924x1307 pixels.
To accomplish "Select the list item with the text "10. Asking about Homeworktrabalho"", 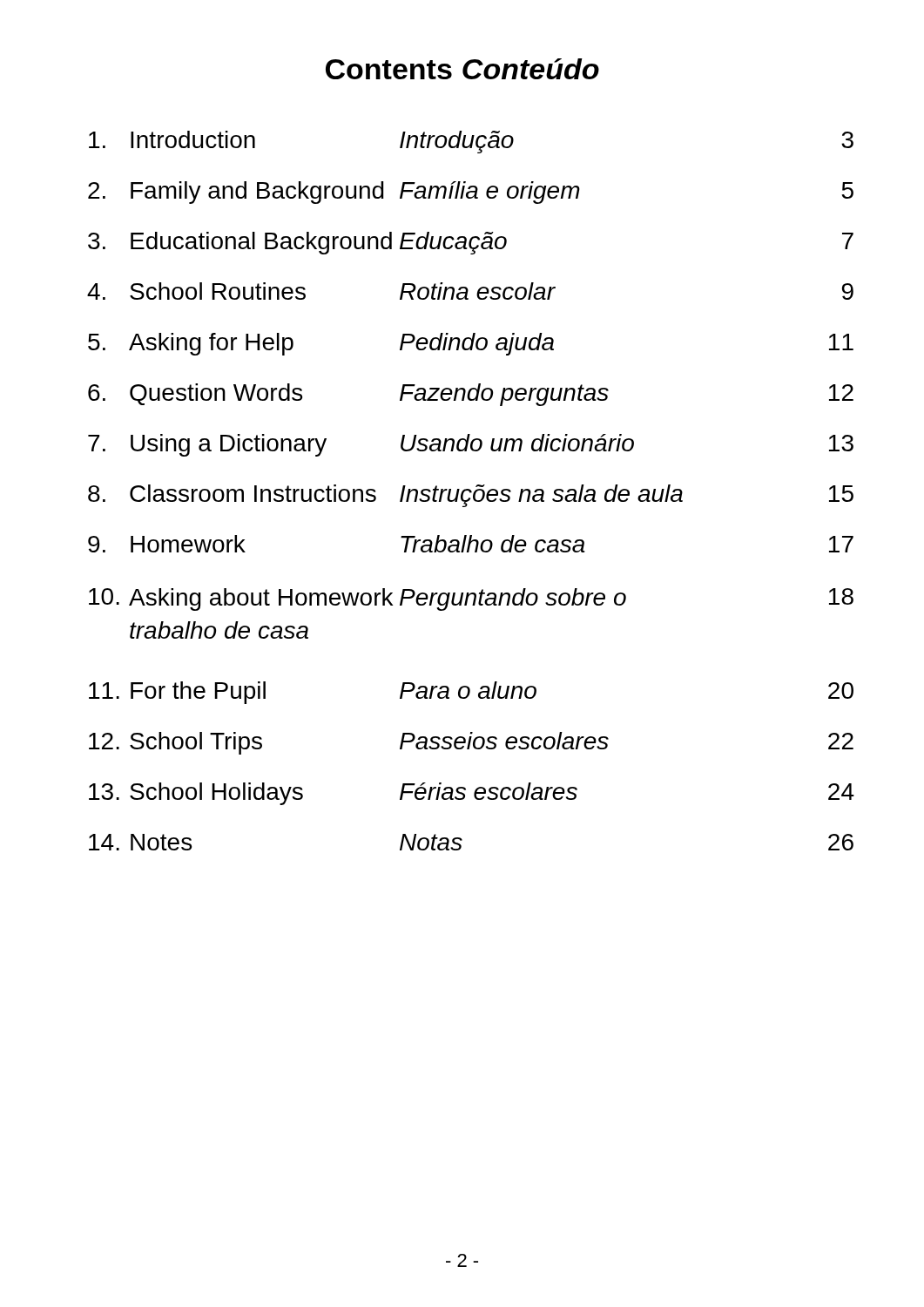I will (x=471, y=614).
